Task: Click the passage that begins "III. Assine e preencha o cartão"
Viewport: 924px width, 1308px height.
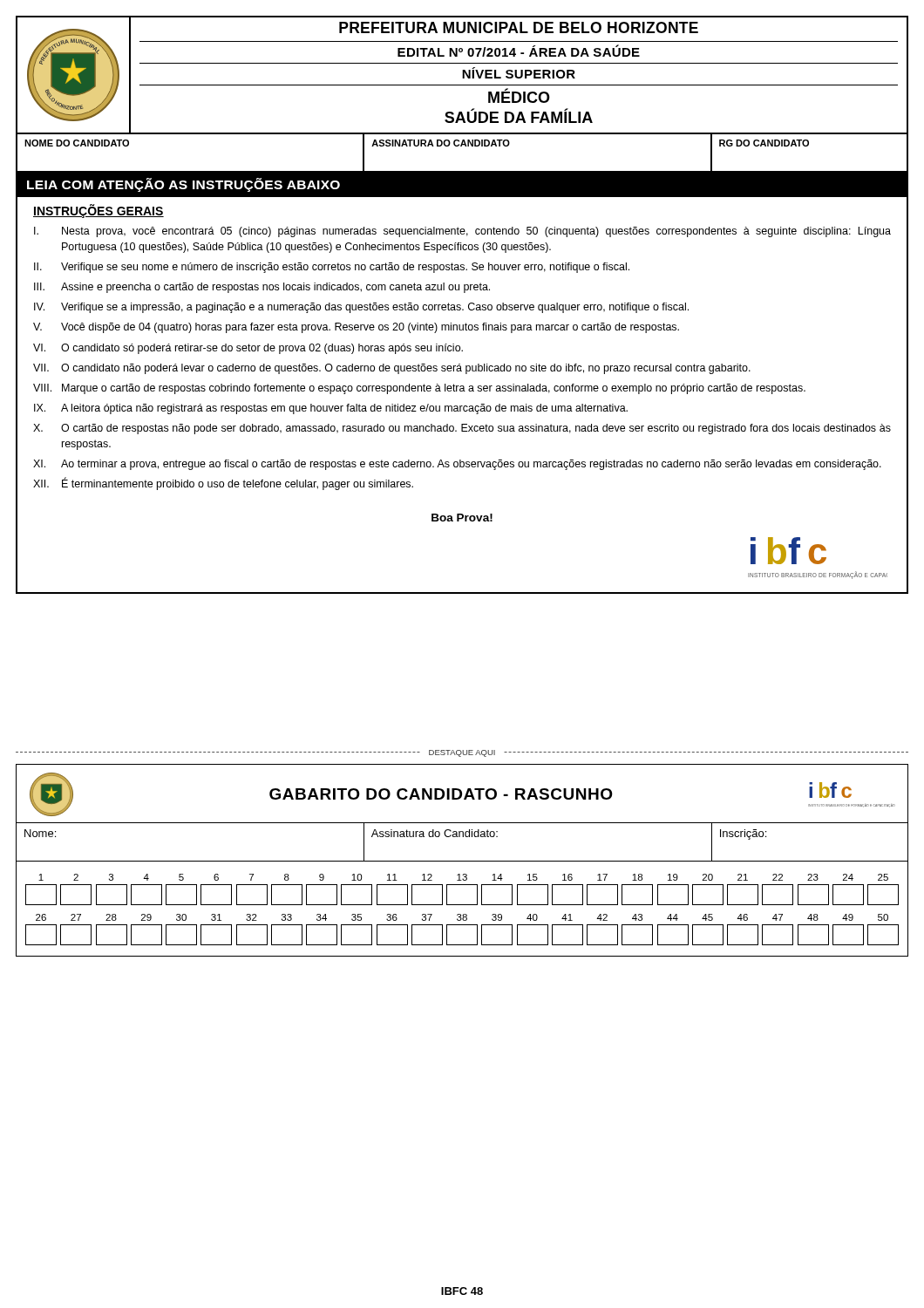Action: (262, 287)
